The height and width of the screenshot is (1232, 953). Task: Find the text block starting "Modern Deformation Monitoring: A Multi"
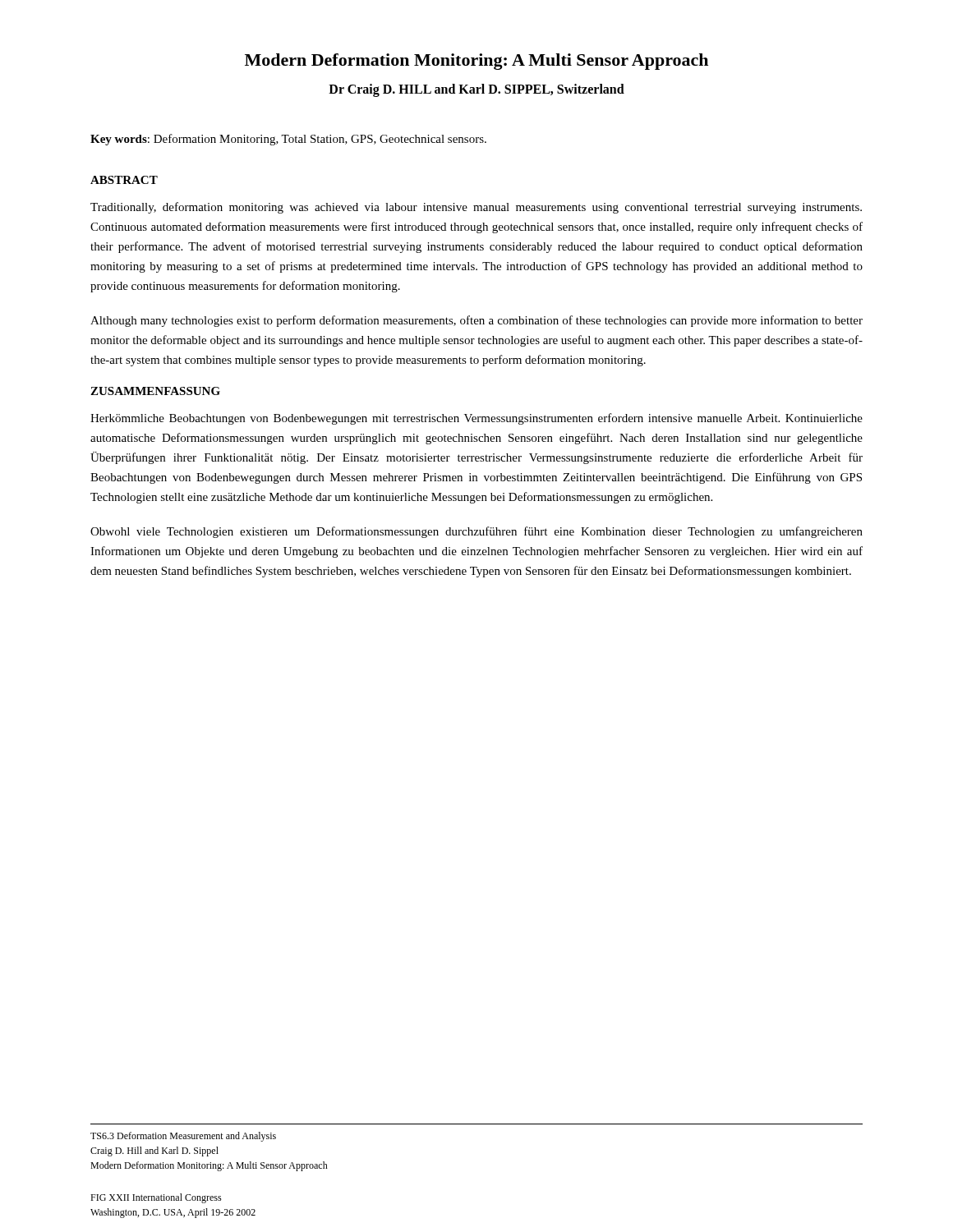(x=476, y=60)
